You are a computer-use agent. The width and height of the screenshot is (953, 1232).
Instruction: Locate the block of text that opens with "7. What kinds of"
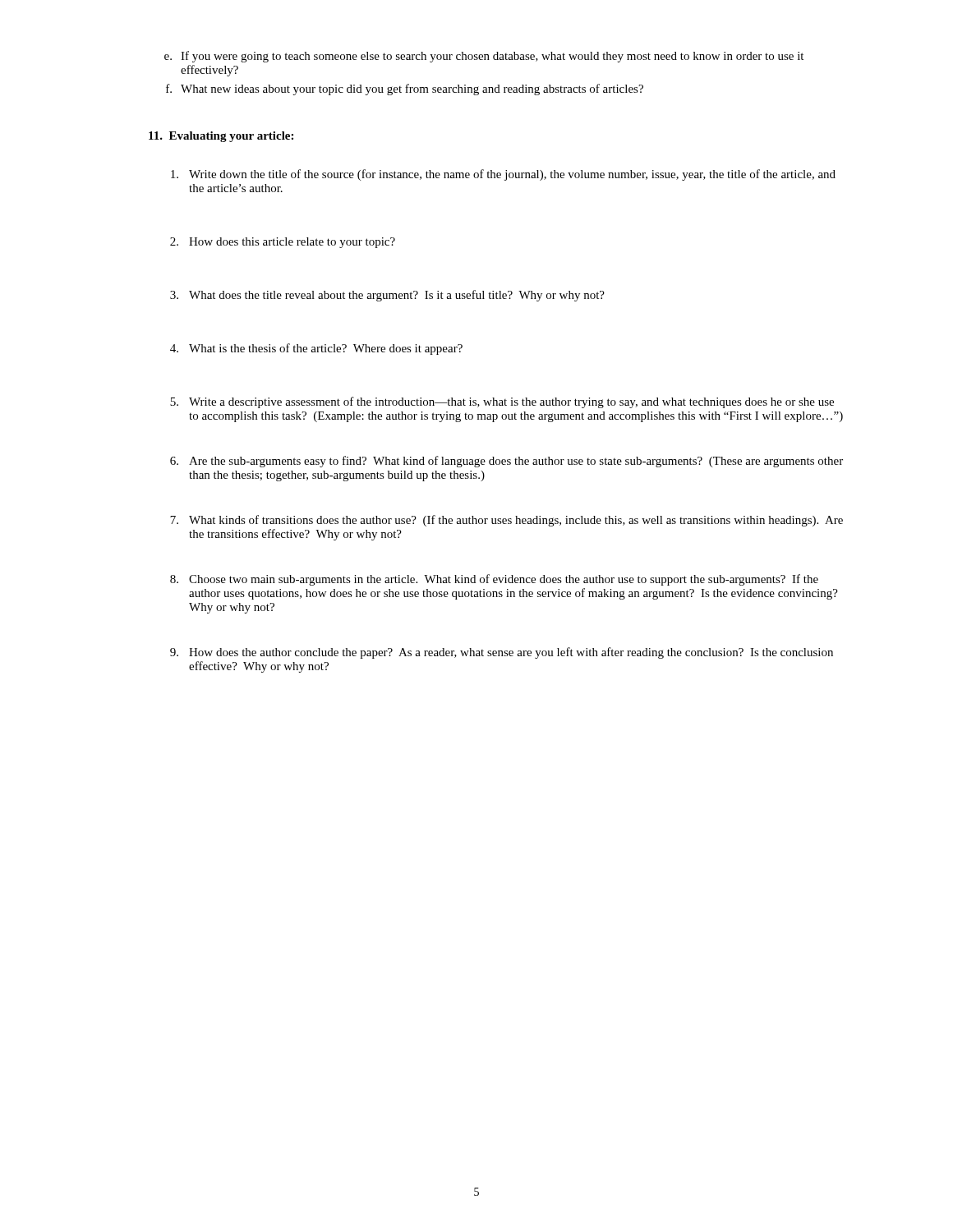[497, 527]
